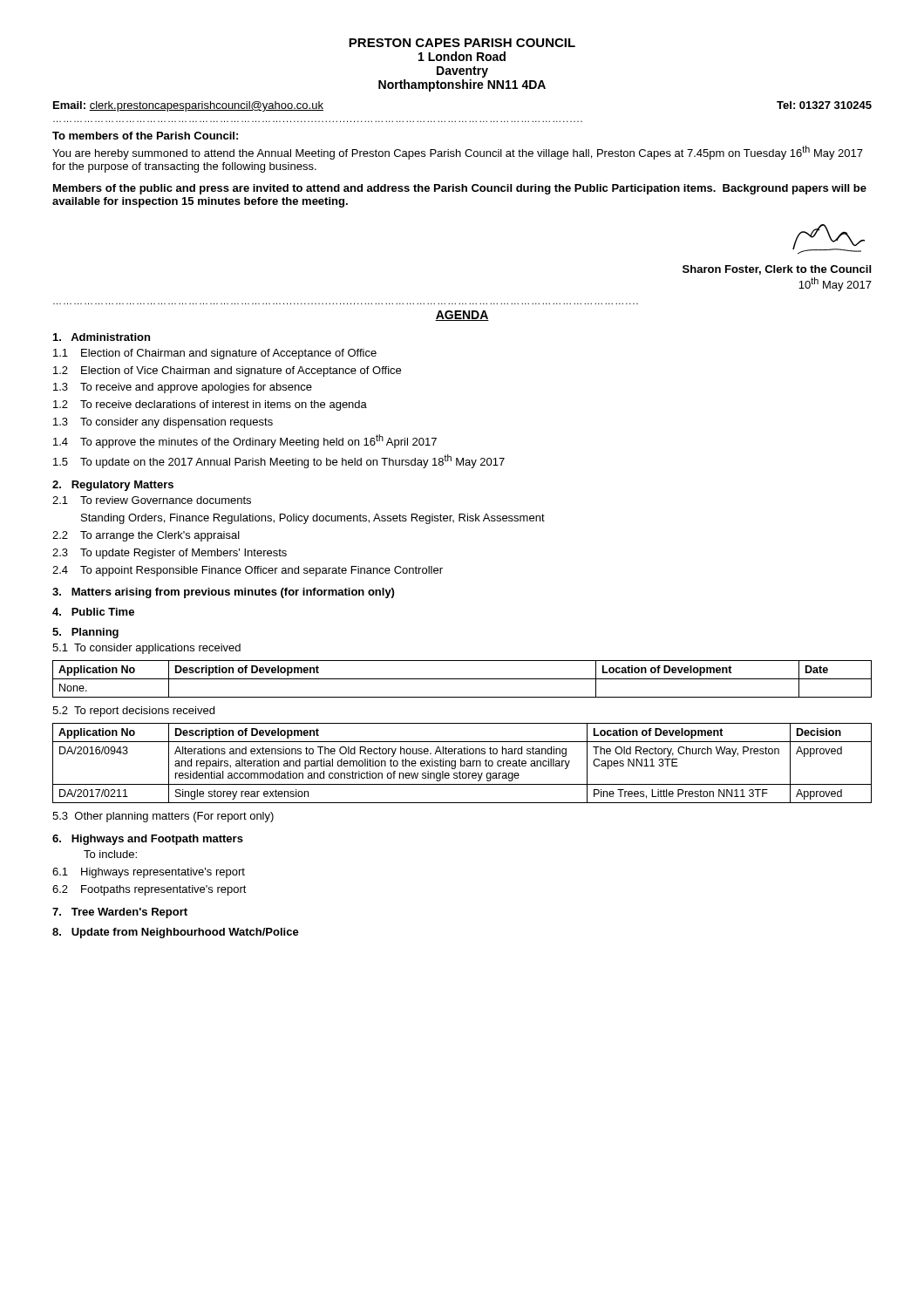Click on the text block that says "Sharon Foster, Clerk to the"
This screenshot has width=924, height=1308.
(829, 239)
